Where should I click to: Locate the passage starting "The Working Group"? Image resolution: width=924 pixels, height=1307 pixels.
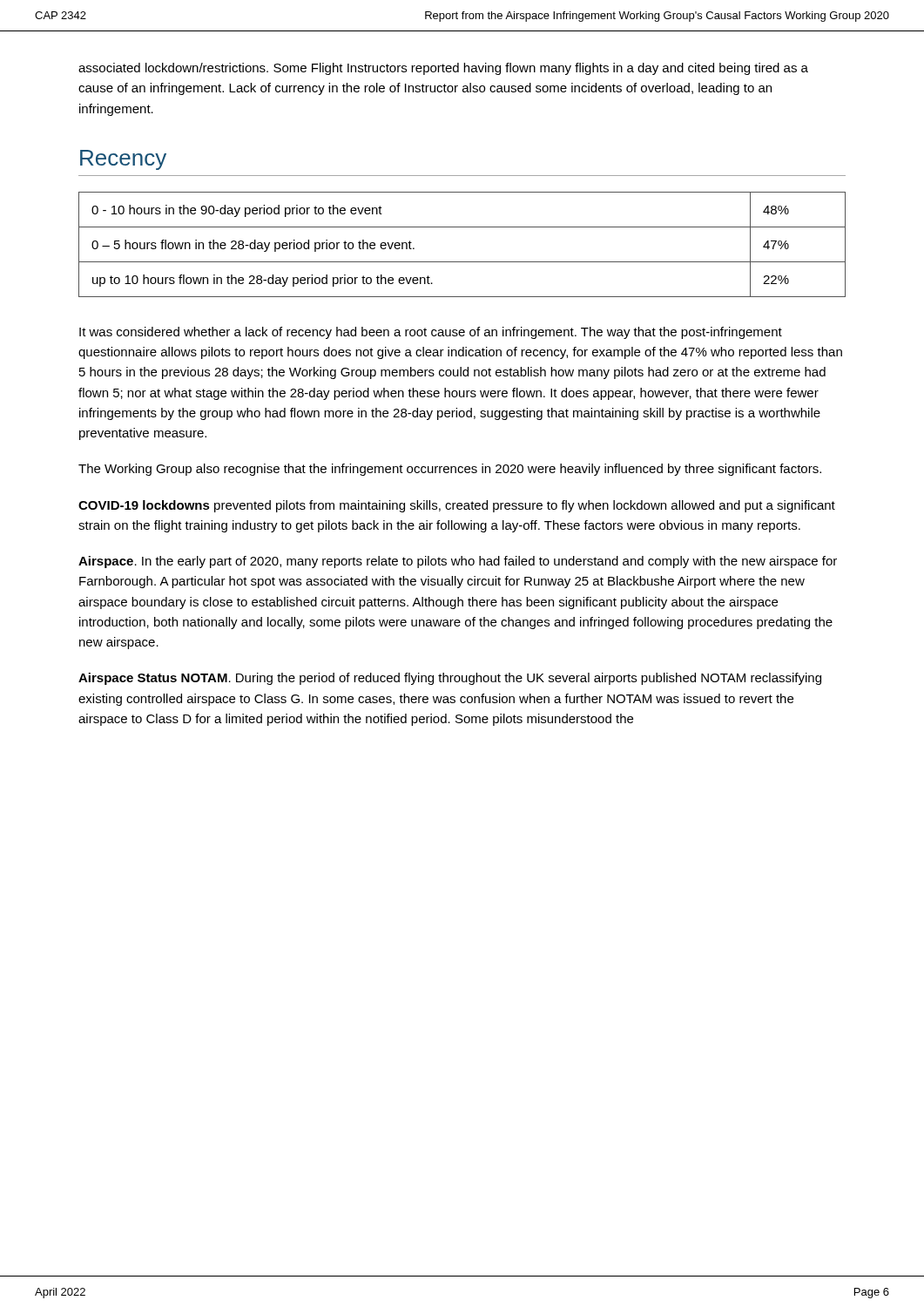(450, 469)
